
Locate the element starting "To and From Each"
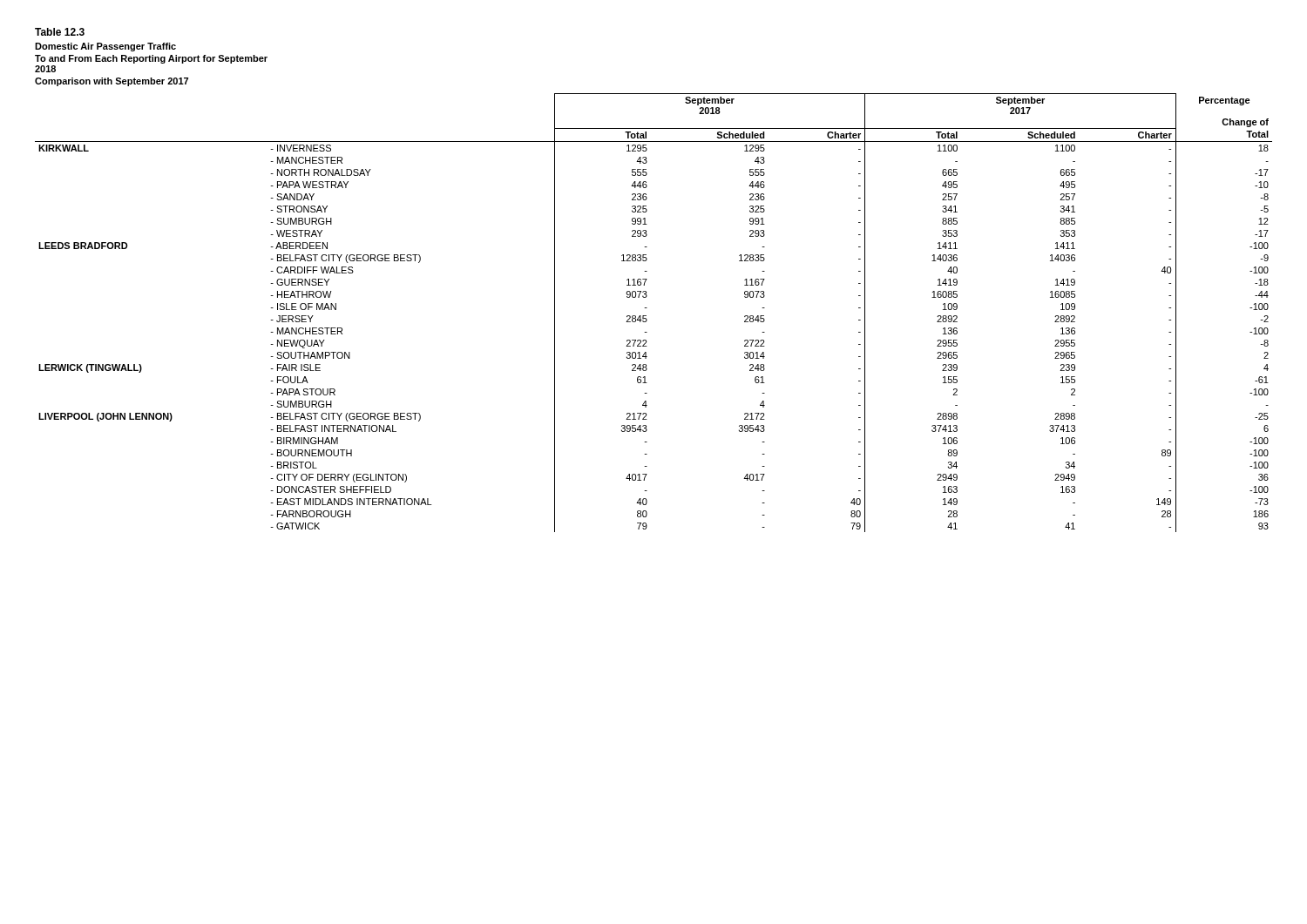(151, 64)
